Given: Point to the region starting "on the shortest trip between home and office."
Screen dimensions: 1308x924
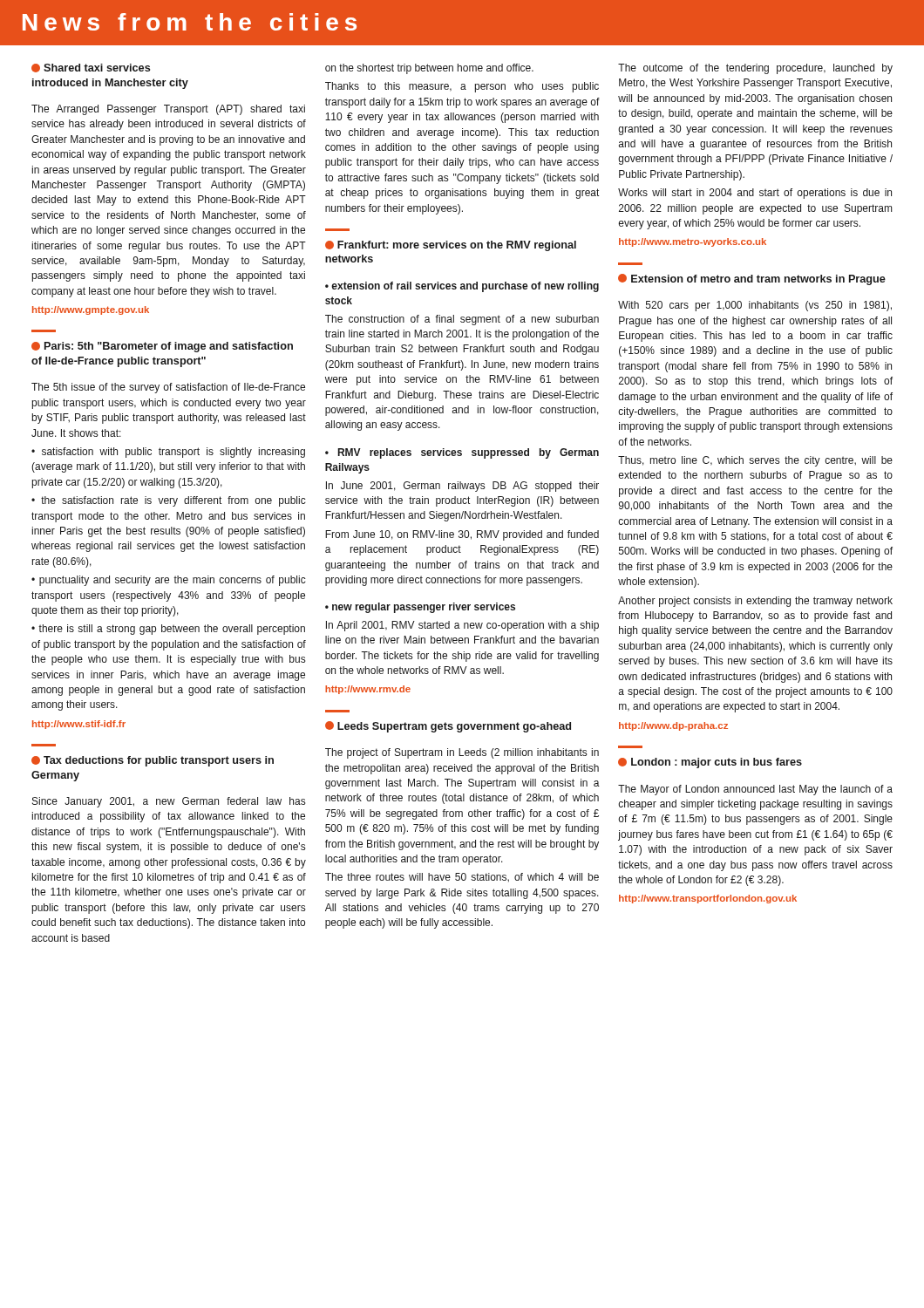Looking at the screenshot, I should (462, 139).
